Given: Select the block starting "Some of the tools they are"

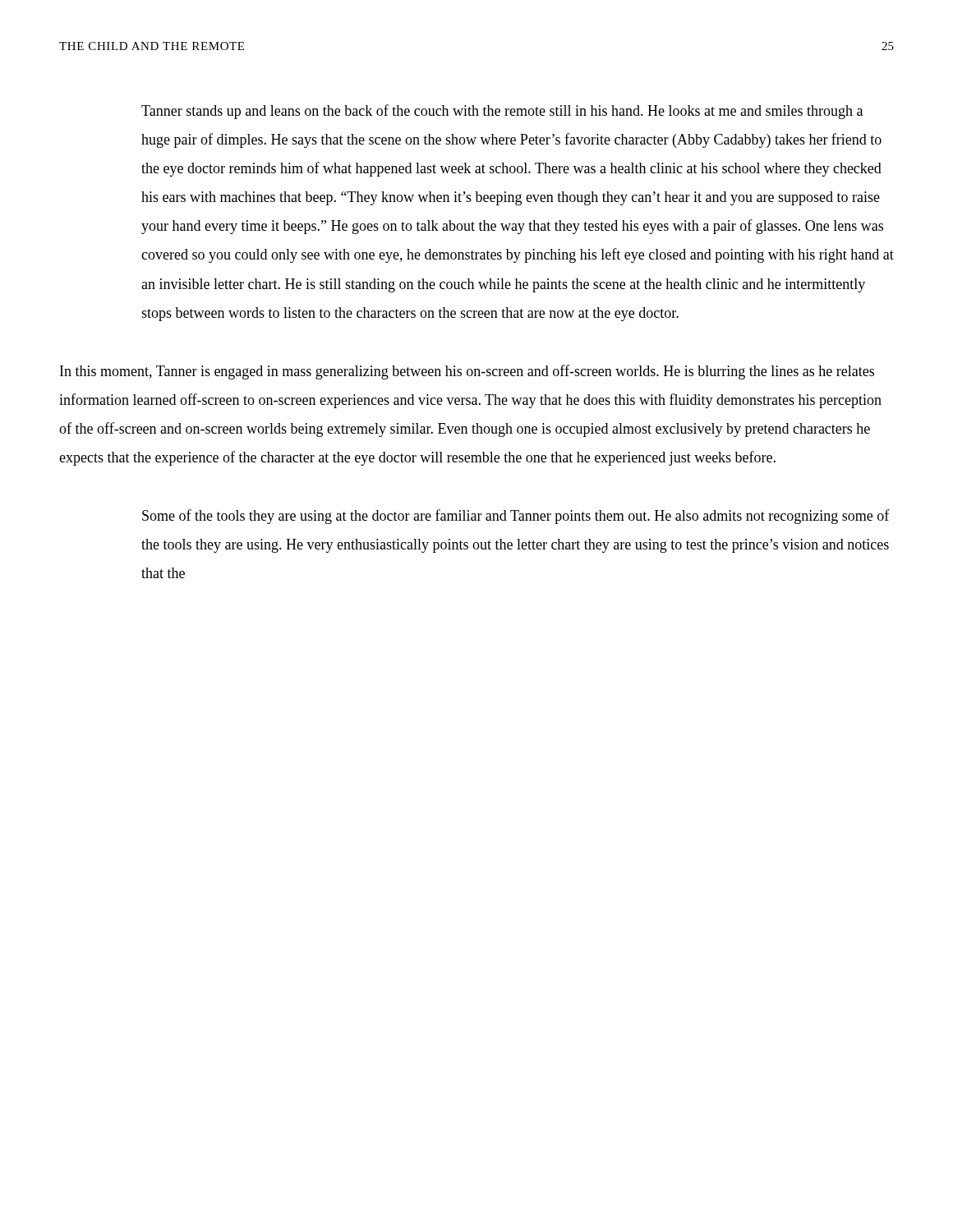Looking at the screenshot, I should click(518, 545).
